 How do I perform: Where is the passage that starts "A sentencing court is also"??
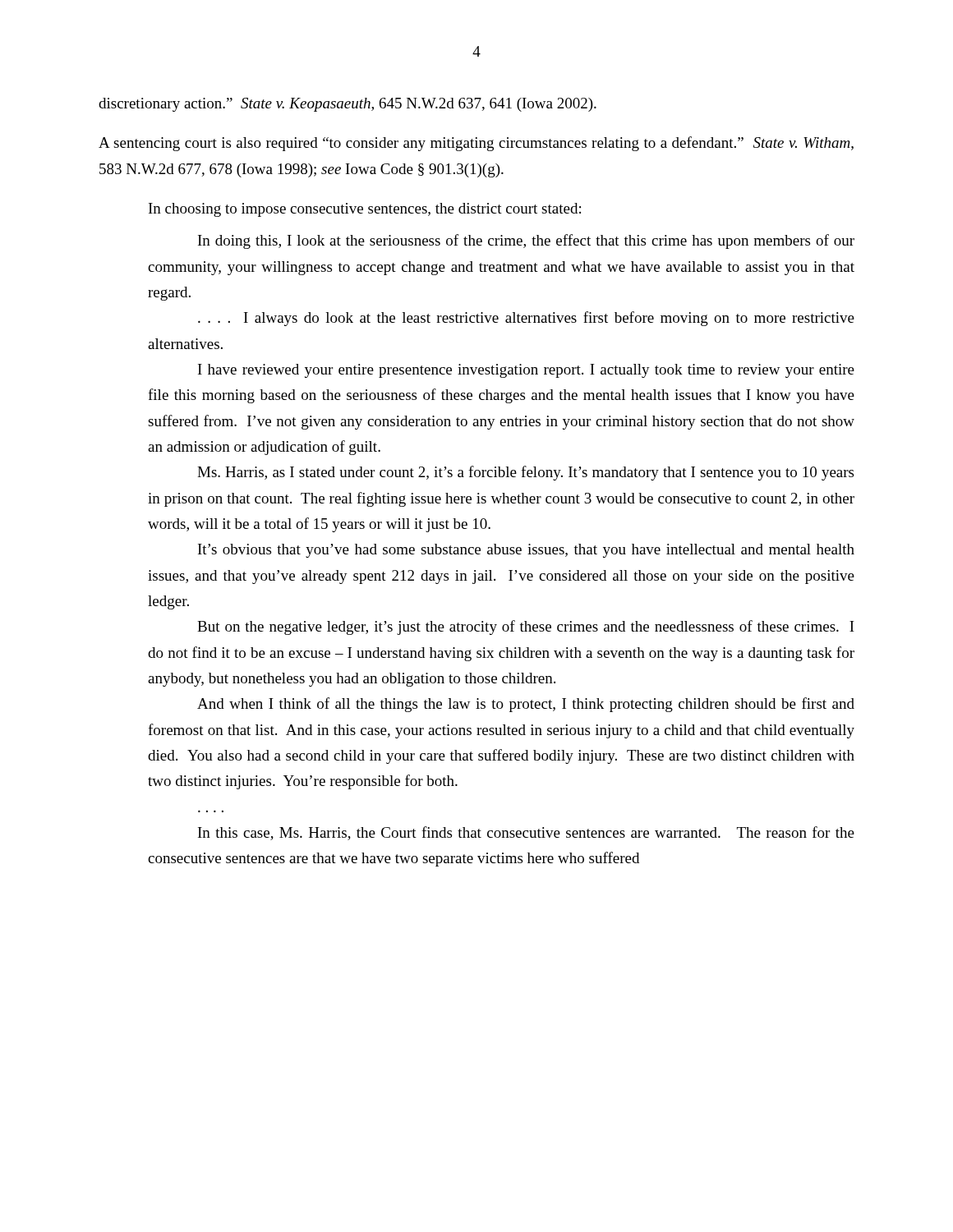(x=476, y=156)
